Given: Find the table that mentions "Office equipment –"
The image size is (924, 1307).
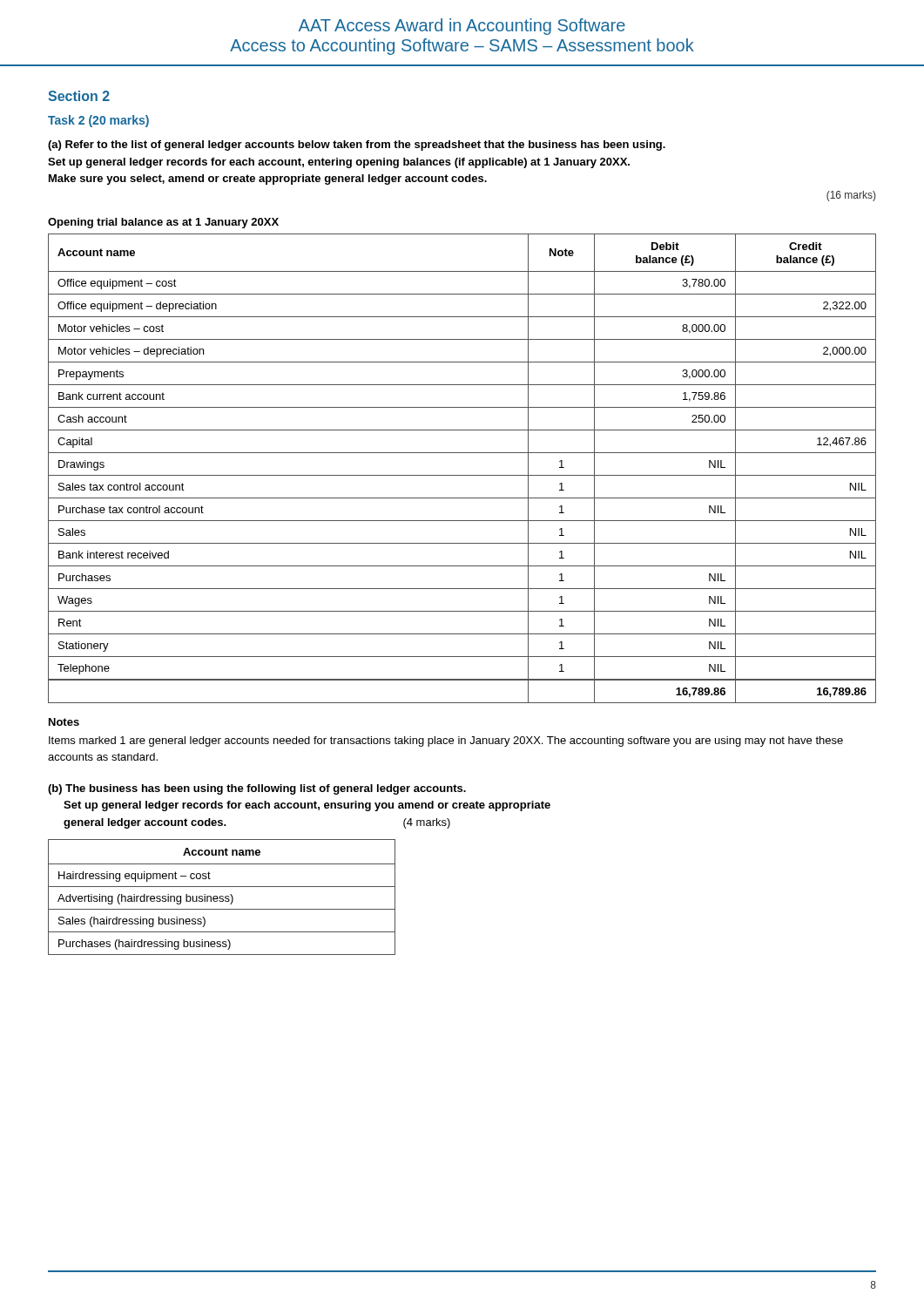Looking at the screenshot, I should click(462, 468).
